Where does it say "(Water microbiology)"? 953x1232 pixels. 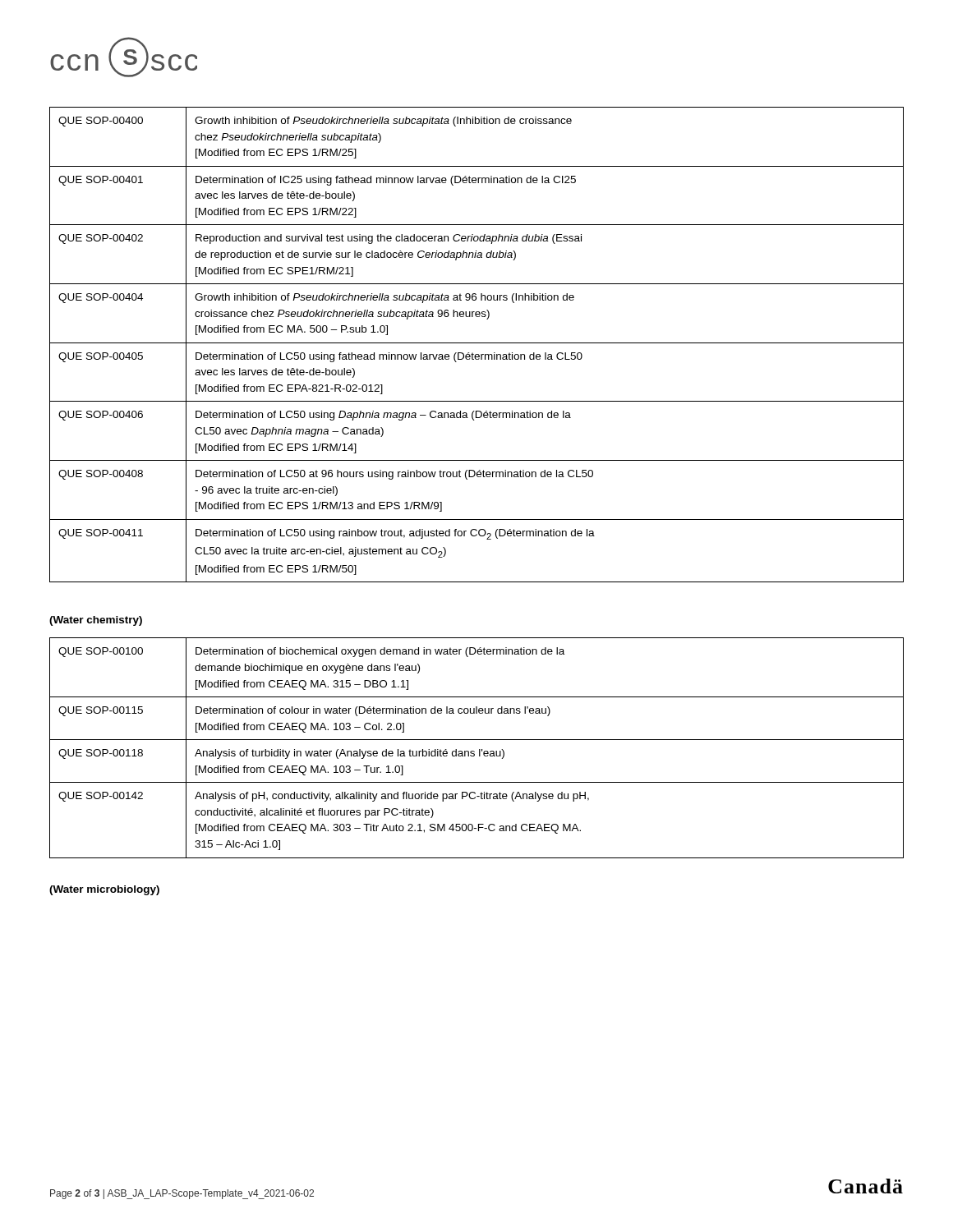105,889
